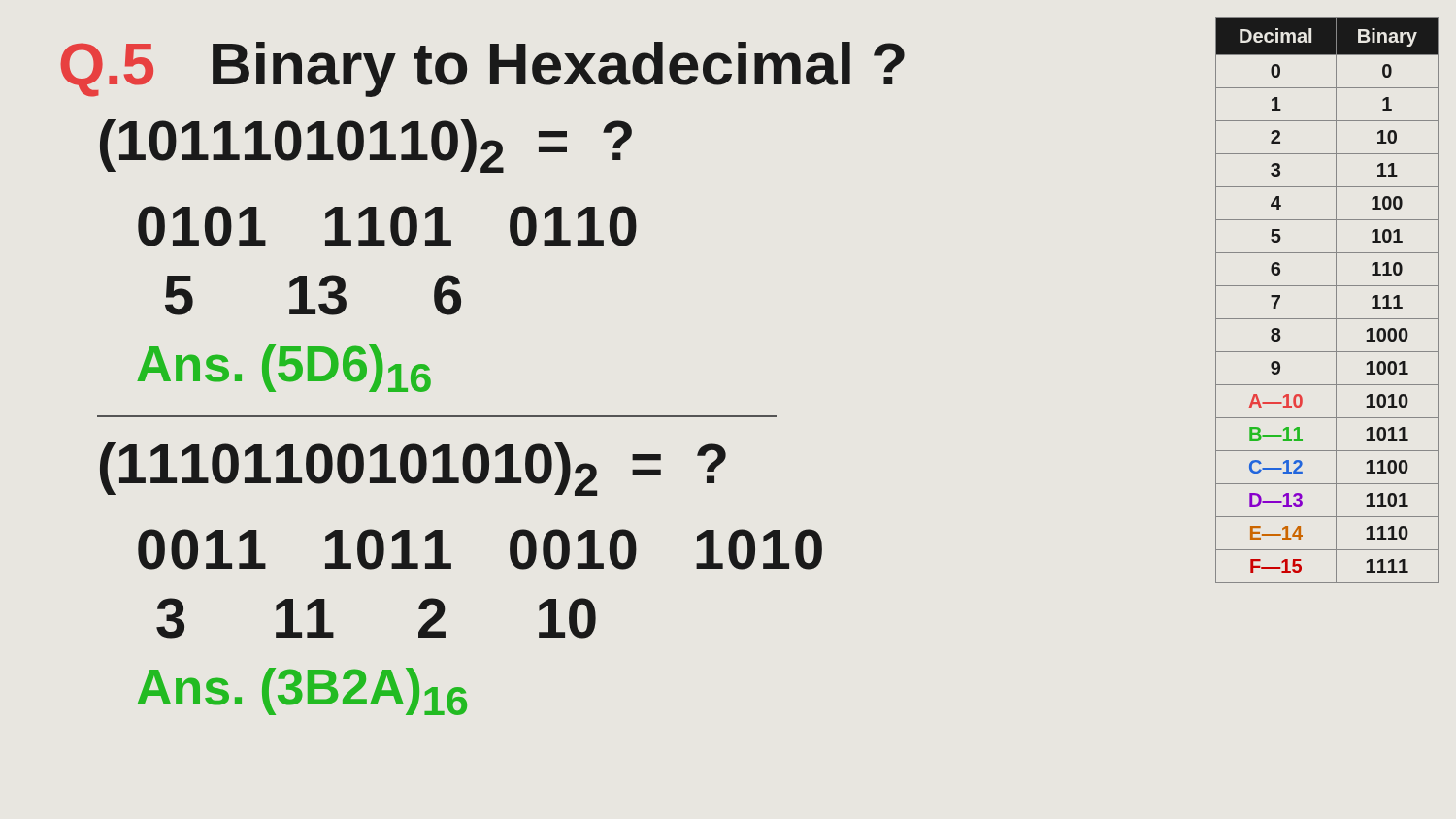Locate the text "Ans. (5D6)16"
This screenshot has height=819, width=1456.
point(284,368)
